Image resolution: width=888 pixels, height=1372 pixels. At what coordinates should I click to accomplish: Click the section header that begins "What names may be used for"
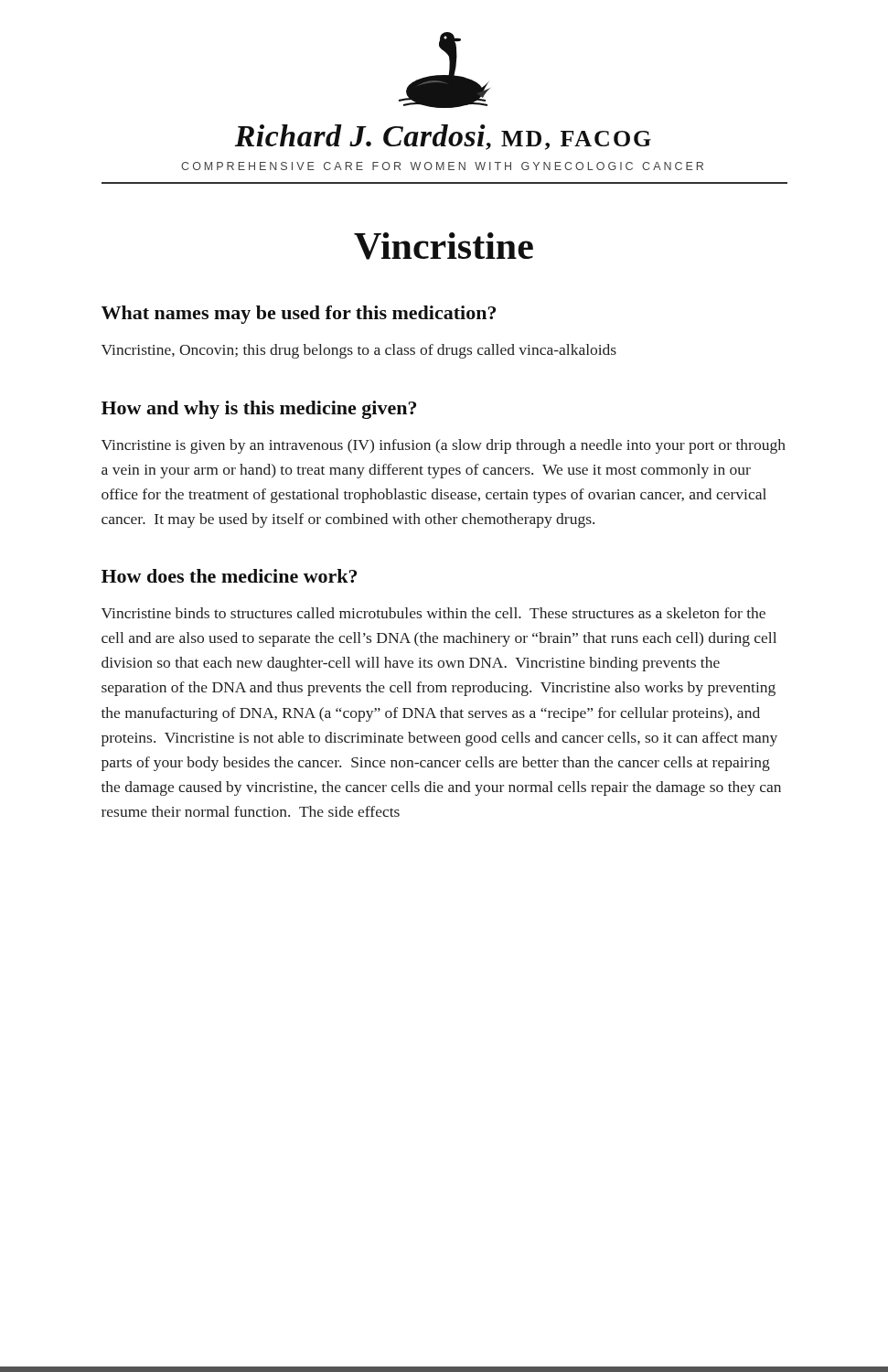click(x=299, y=313)
